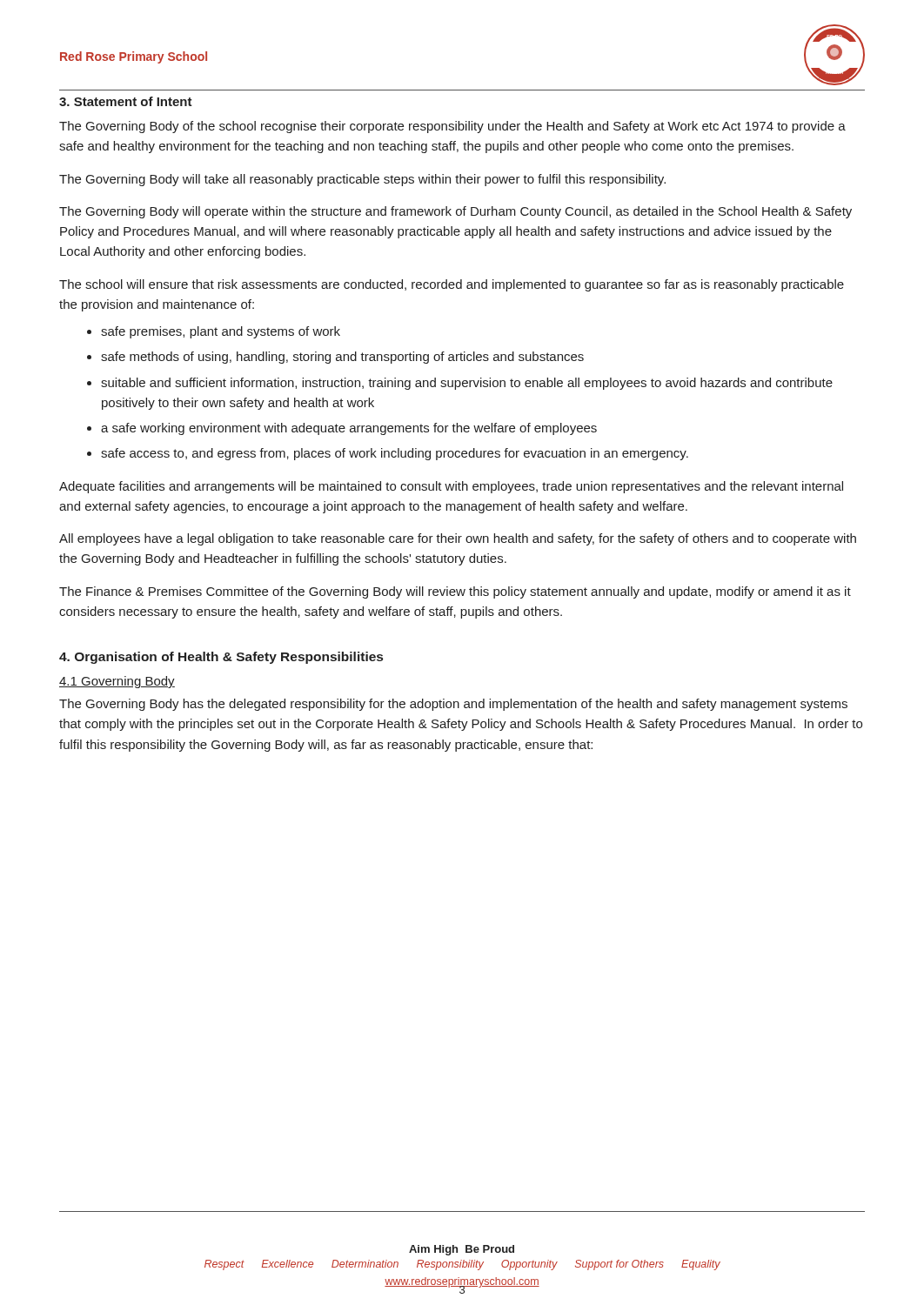The height and width of the screenshot is (1305, 924).
Task: Select the section header that reads "4. Organisation of Health & Safety Responsibilities"
Action: [221, 656]
